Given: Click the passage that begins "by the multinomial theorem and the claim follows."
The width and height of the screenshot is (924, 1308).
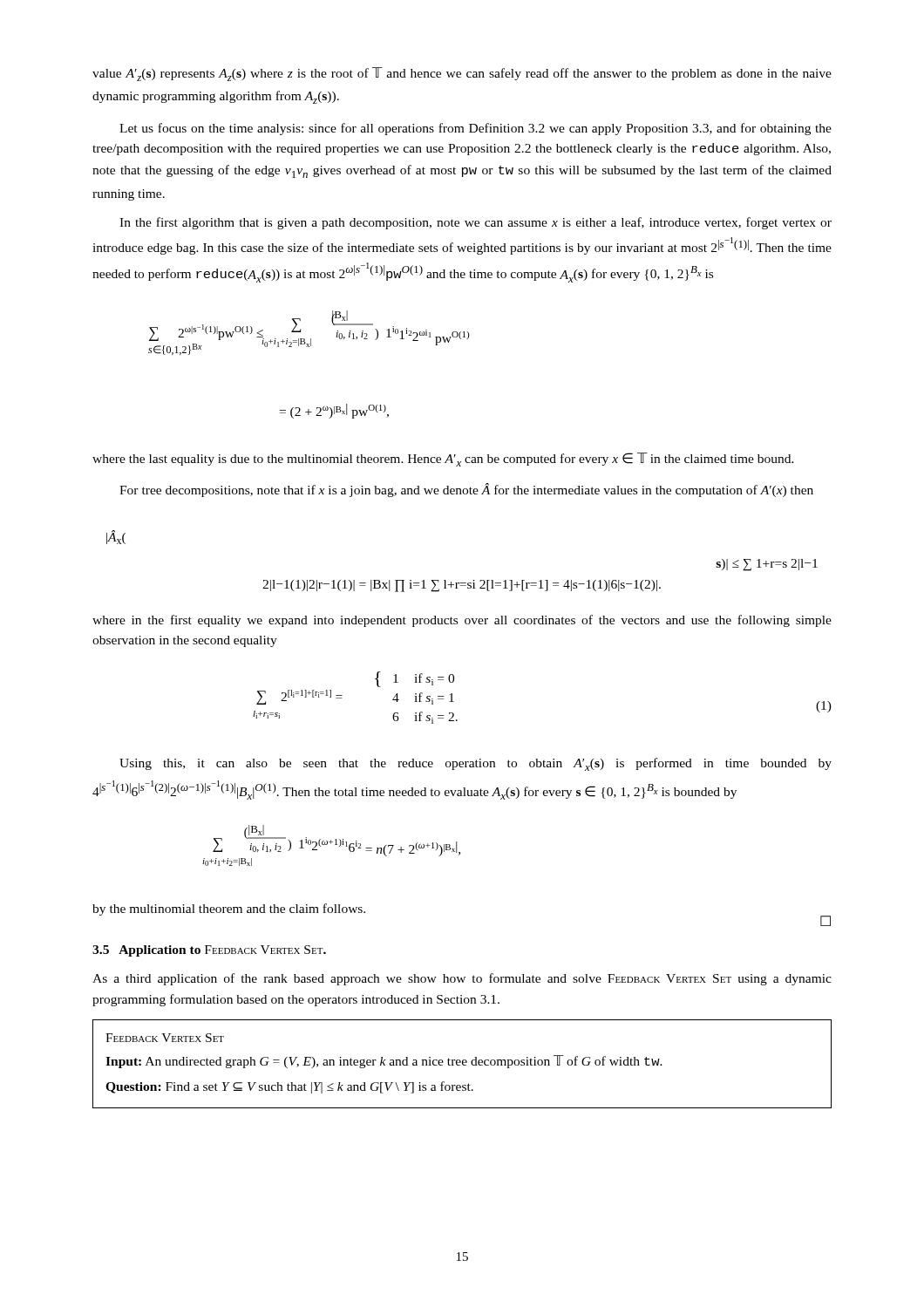Looking at the screenshot, I should click(211, 912).
